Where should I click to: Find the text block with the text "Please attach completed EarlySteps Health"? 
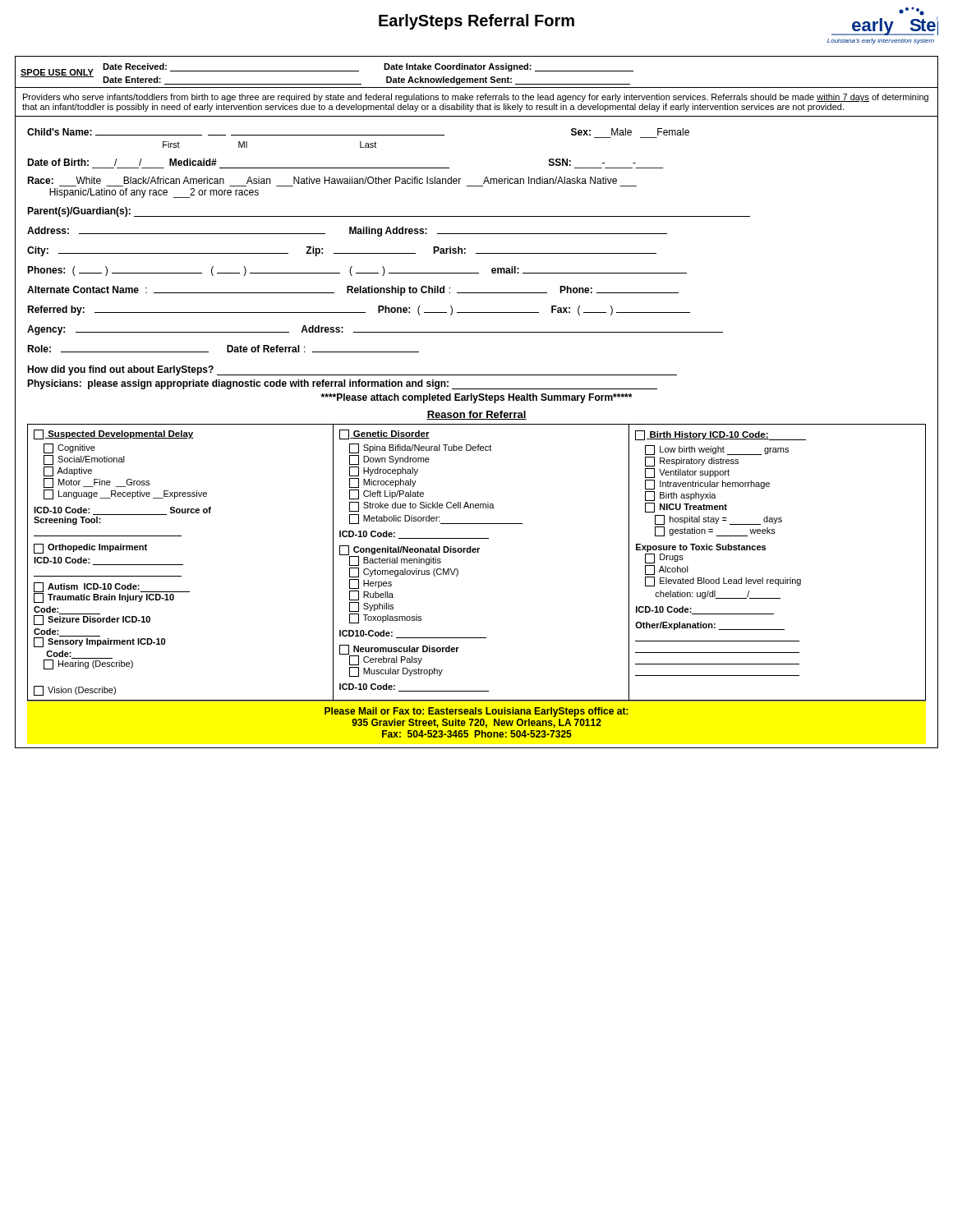point(476,398)
